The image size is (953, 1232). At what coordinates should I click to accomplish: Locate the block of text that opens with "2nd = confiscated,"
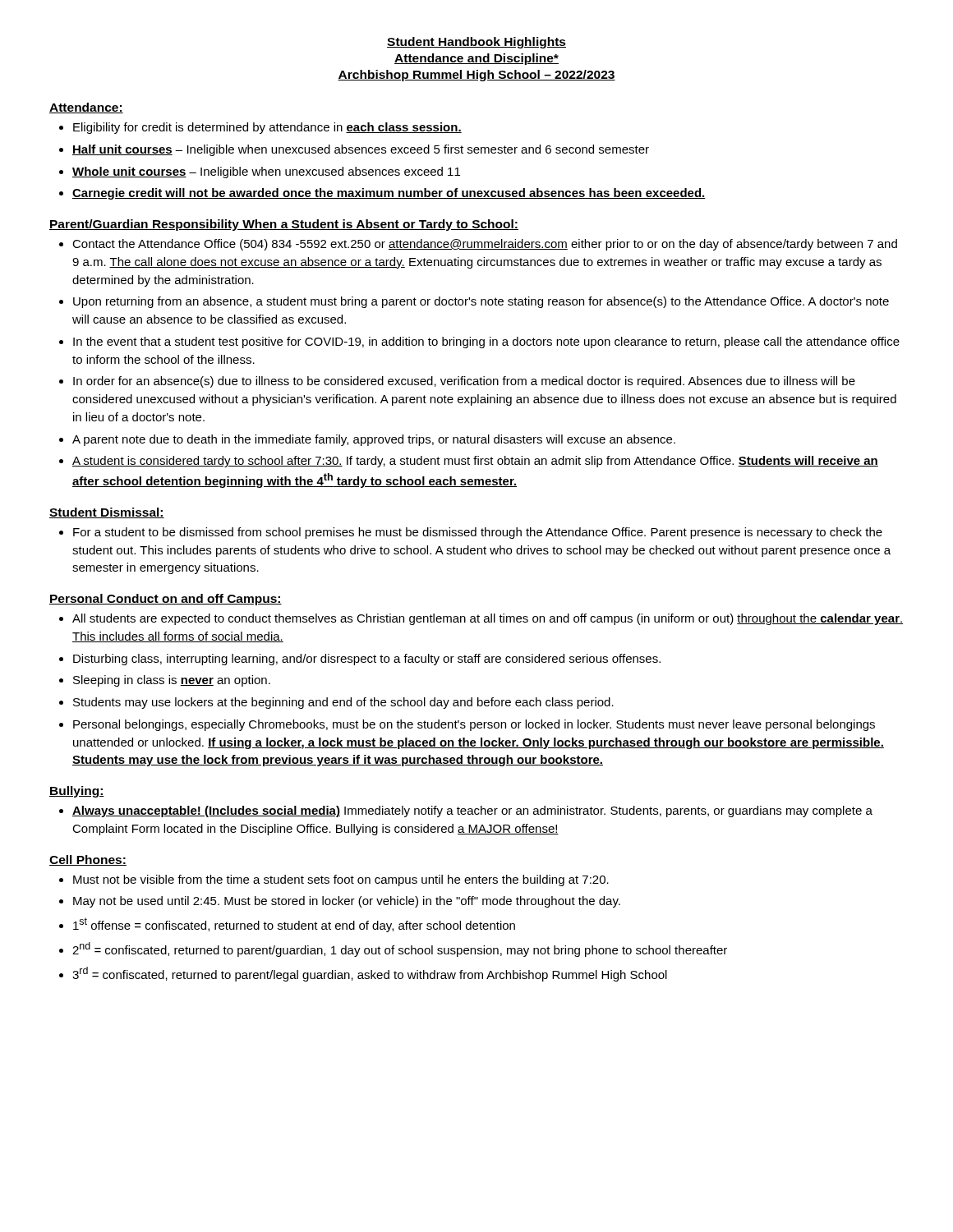click(x=400, y=948)
